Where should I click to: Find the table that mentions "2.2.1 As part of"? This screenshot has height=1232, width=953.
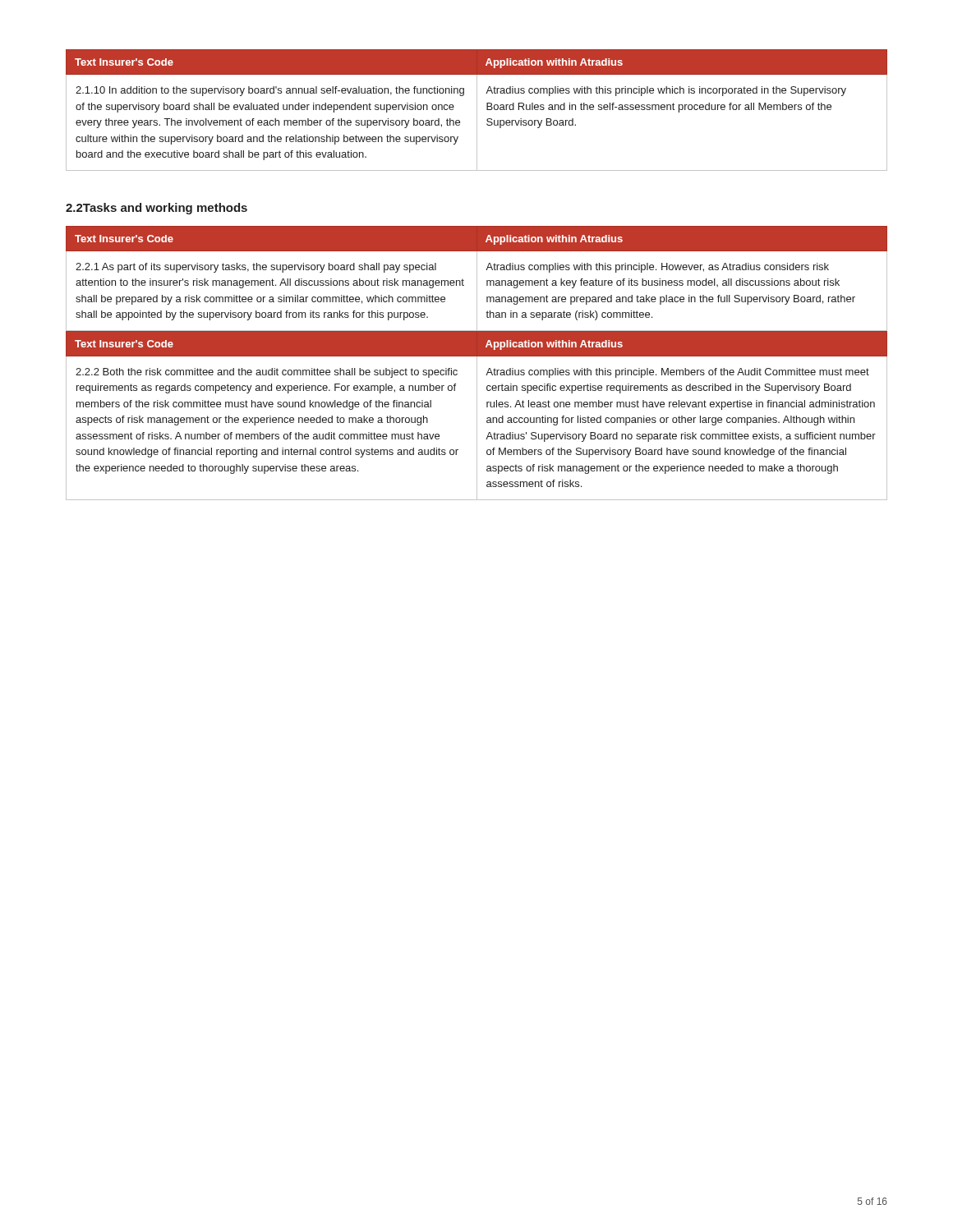tap(476, 278)
